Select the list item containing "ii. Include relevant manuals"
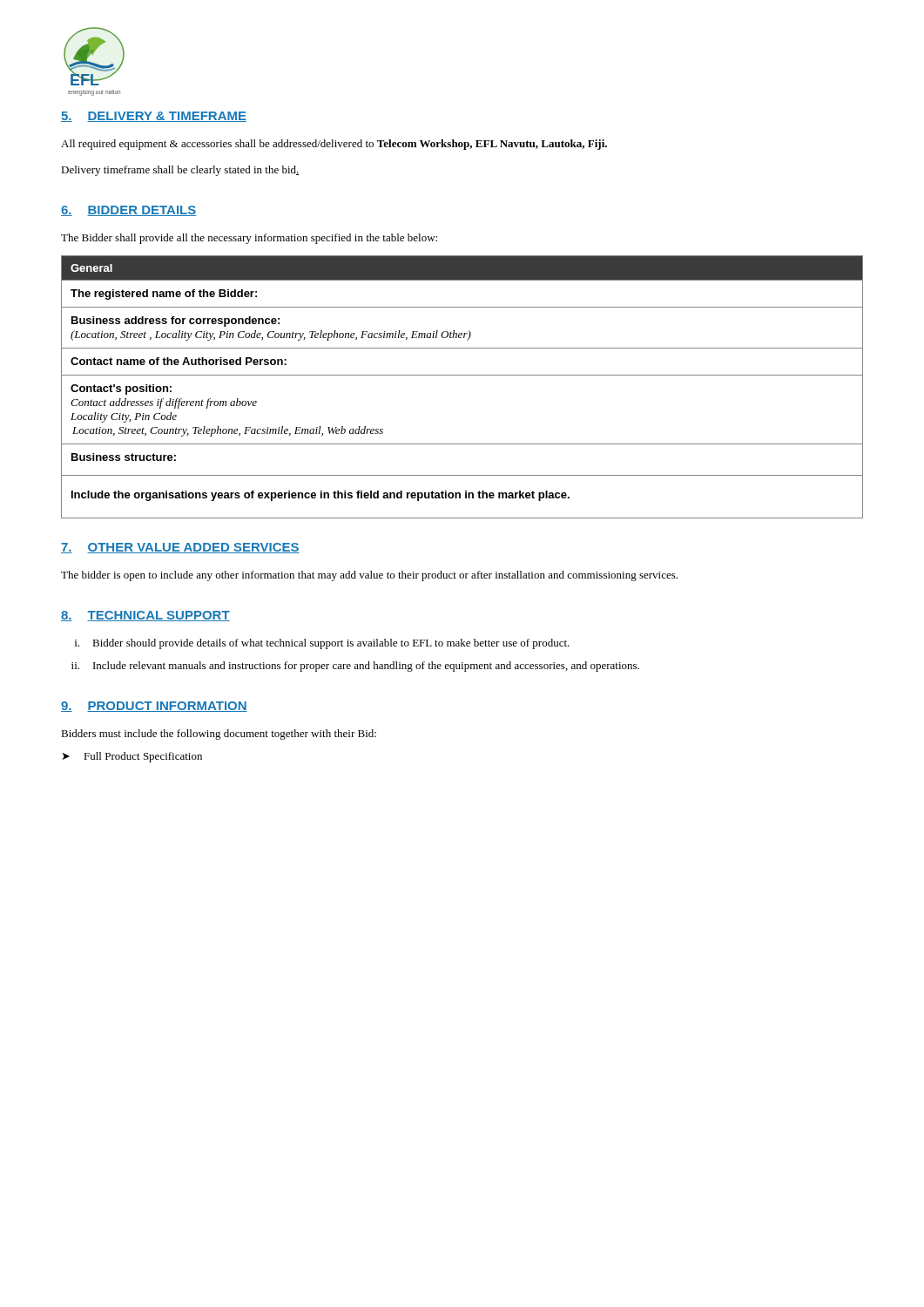Screen dimensions: 1307x924 tap(350, 665)
